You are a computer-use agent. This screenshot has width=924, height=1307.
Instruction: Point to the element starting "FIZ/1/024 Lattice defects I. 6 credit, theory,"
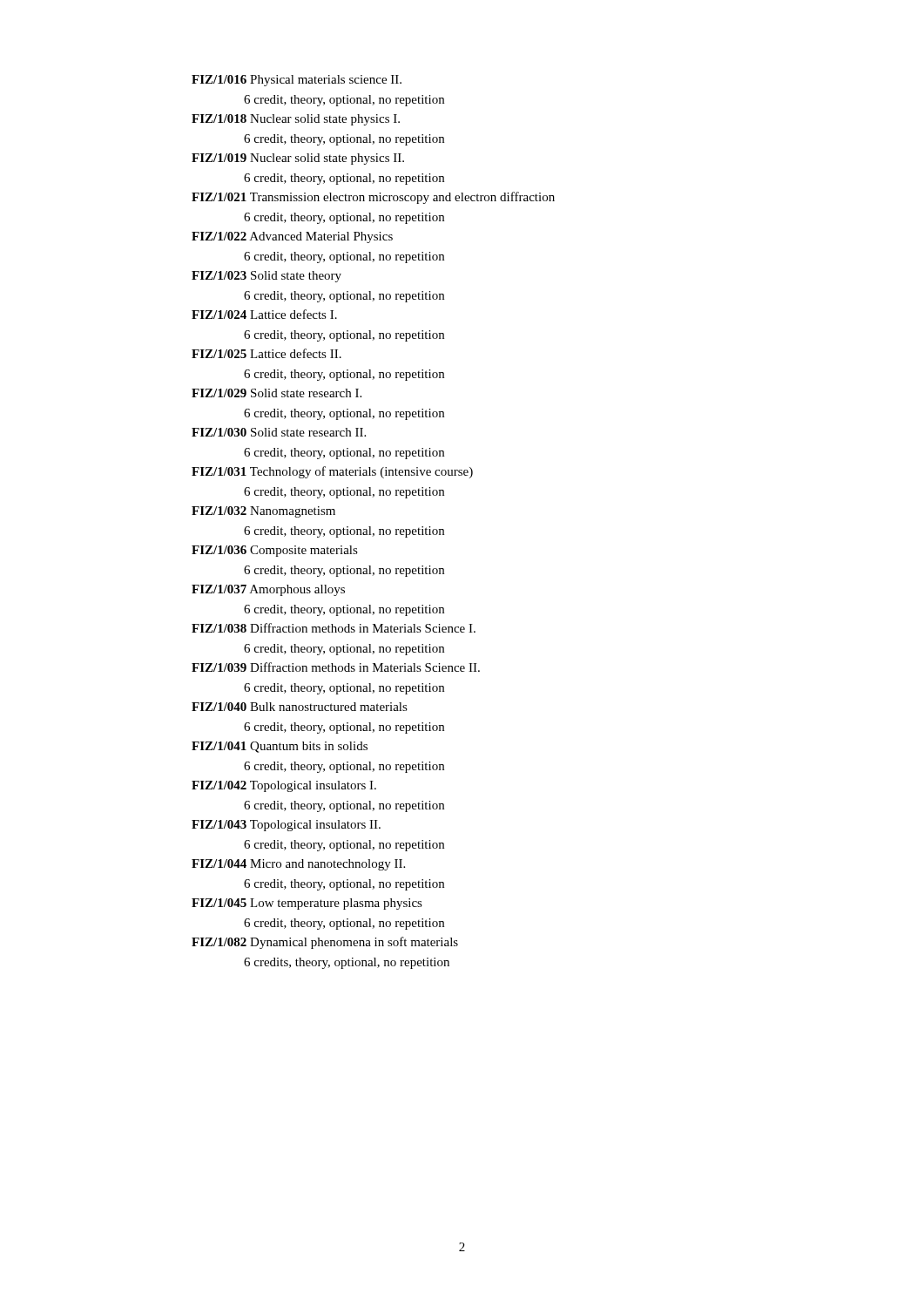tap(264, 314)
